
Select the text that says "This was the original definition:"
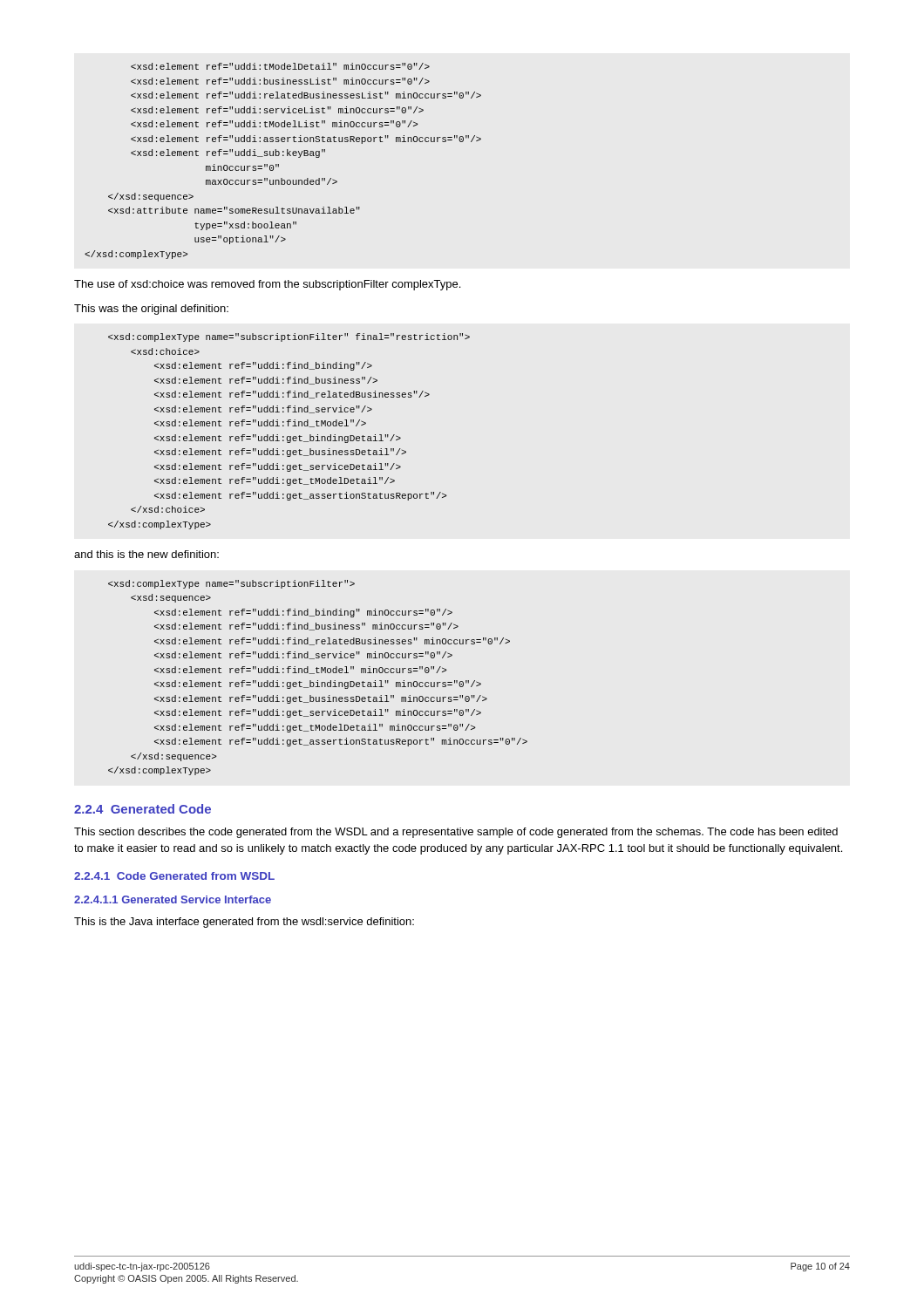coord(151,310)
